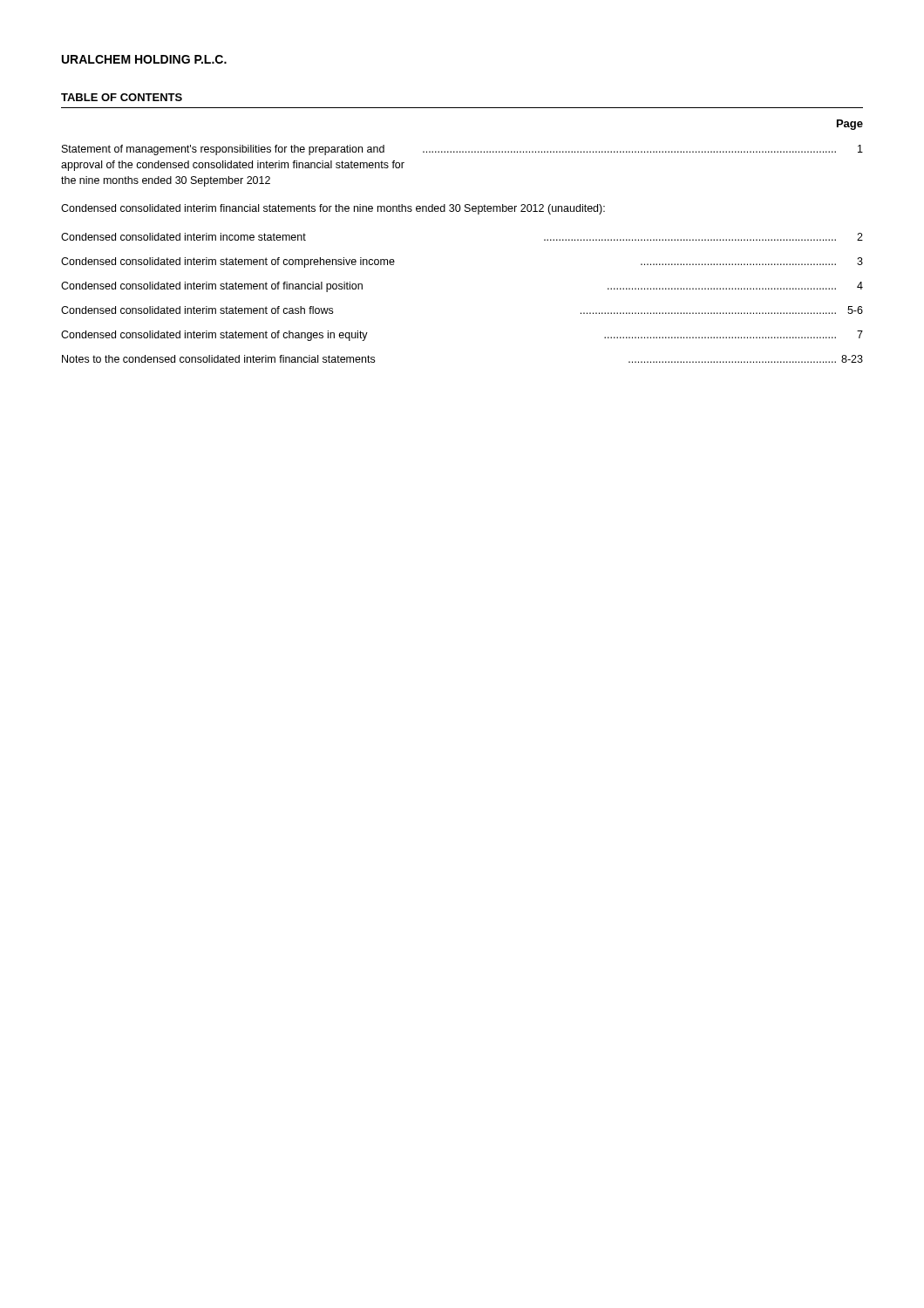Find the title containing "URALCHEM HOLDING P.L.C."
Image resolution: width=924 pixels, height=1308 pixels.
[144, 59]
